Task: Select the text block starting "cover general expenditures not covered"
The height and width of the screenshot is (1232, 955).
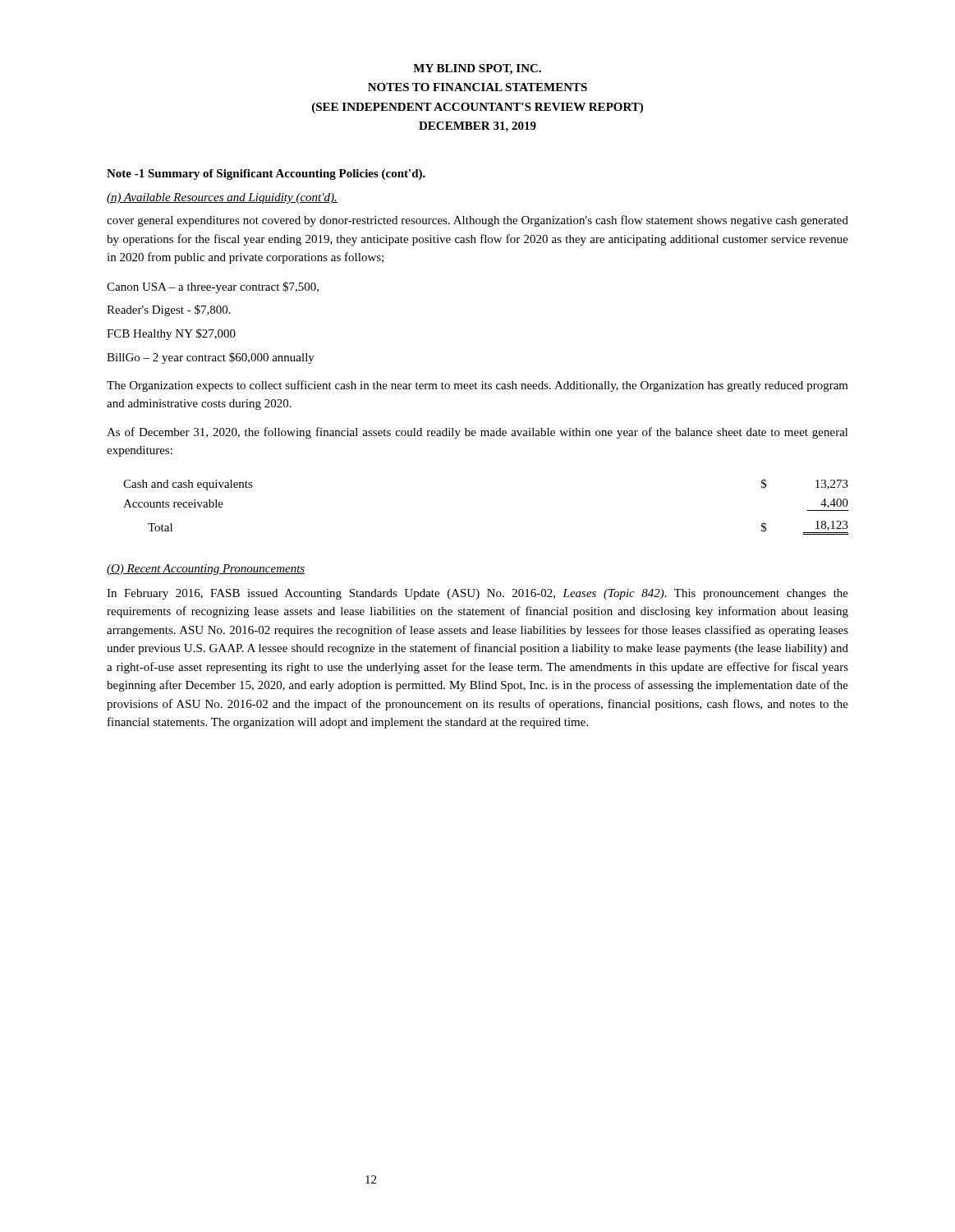Action: (x=478, y=239)
